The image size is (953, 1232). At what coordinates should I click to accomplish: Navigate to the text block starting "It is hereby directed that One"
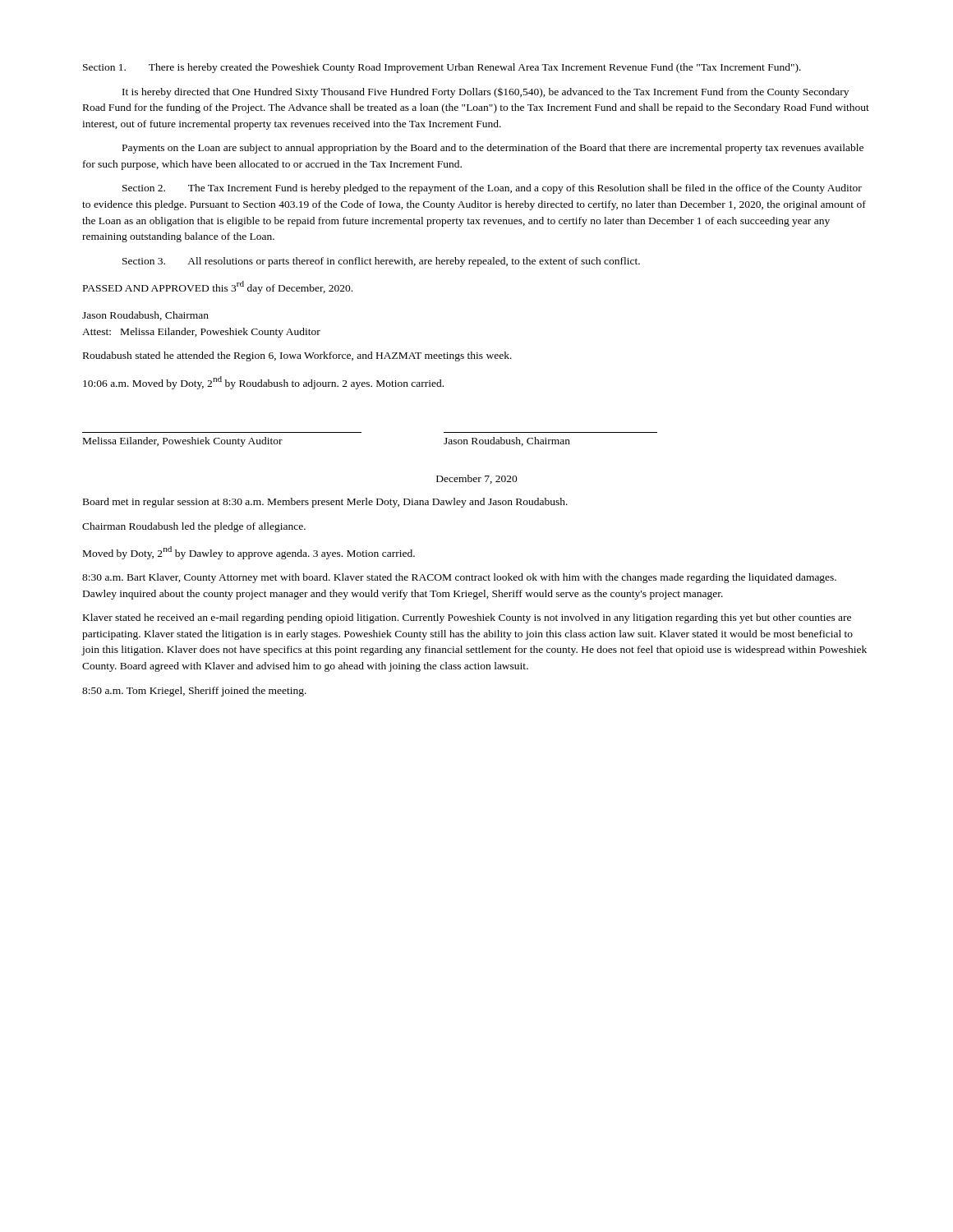pyautogui.click(x=476, y=107)
